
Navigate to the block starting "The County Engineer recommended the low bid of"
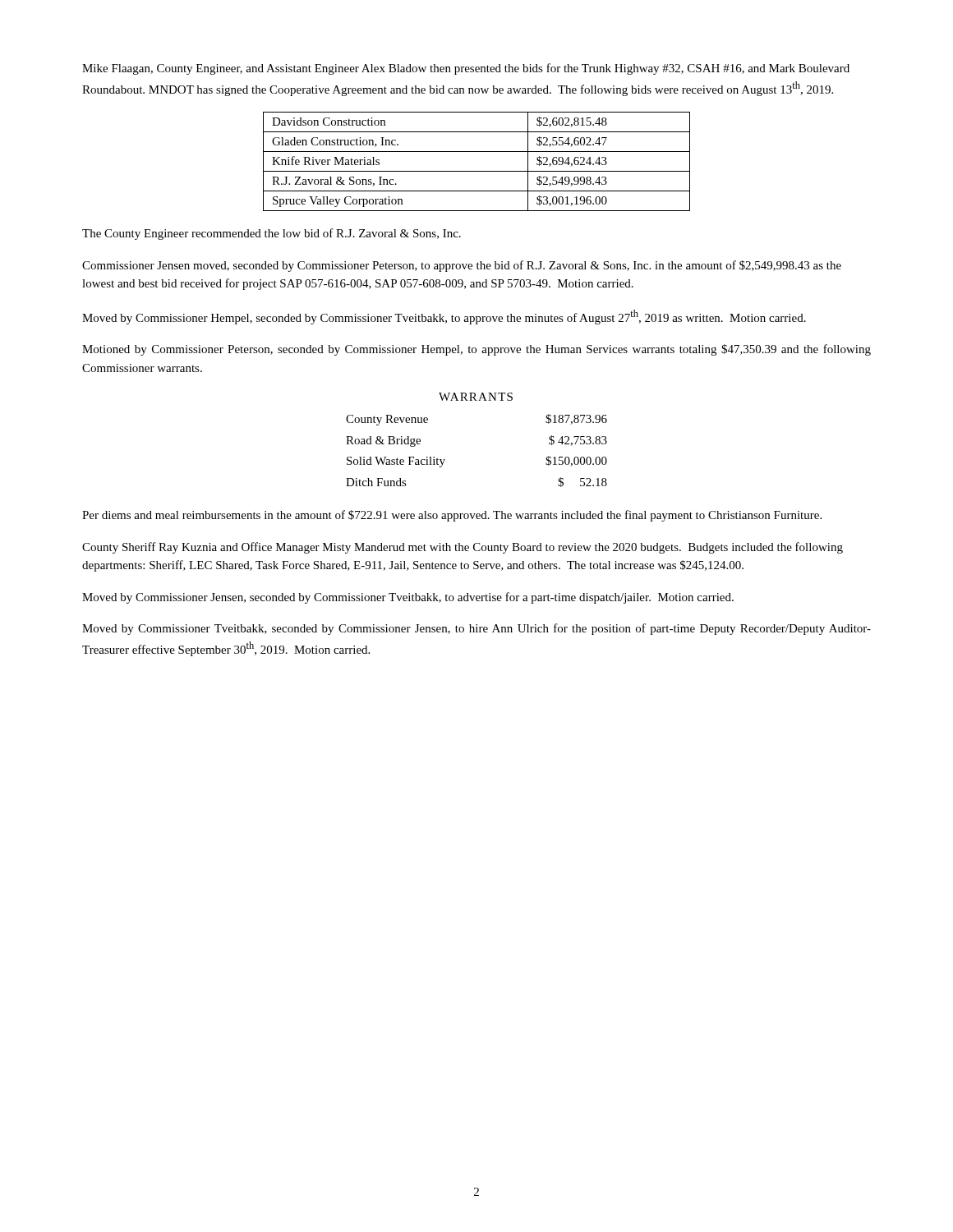pos(272,233)
